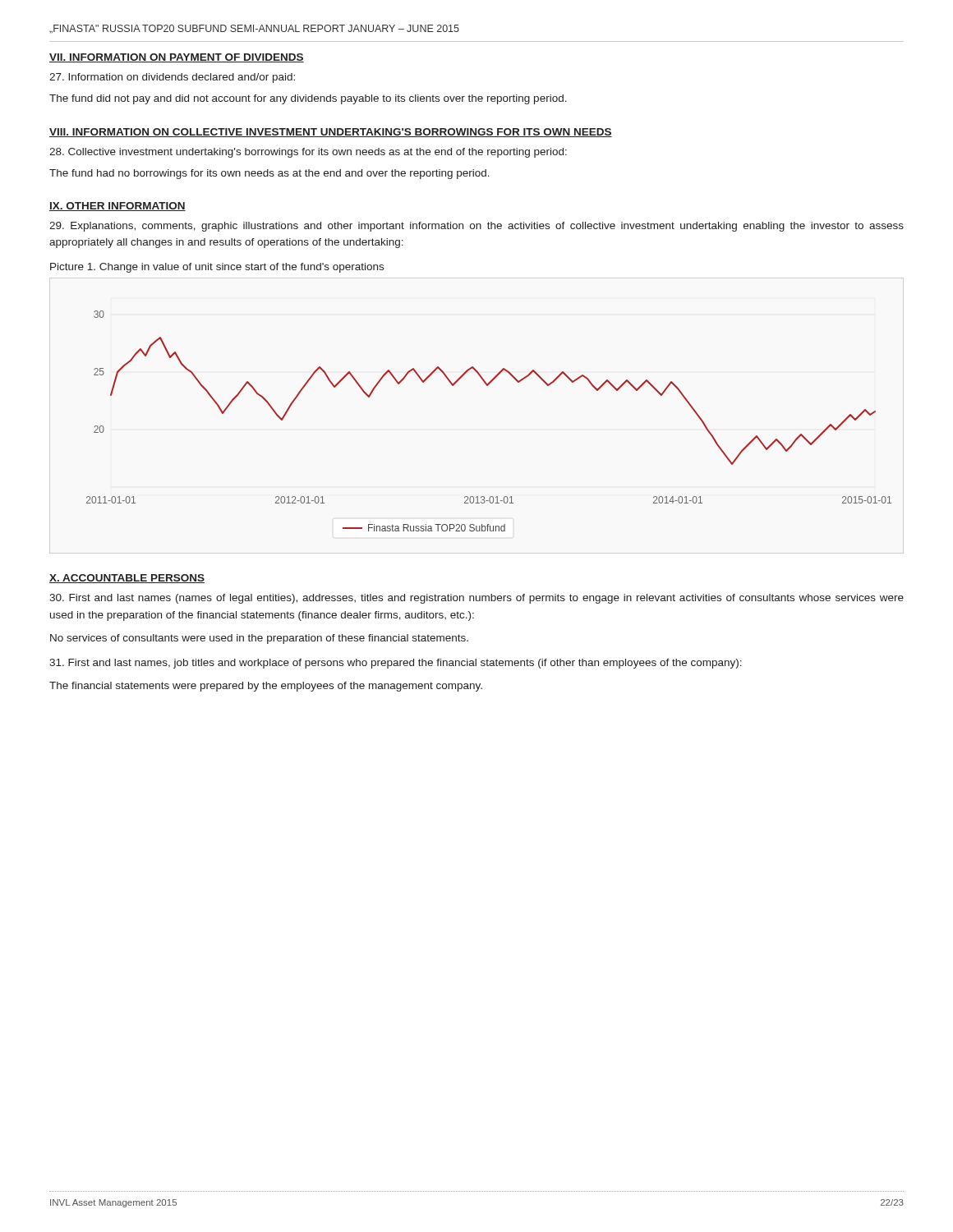
Task: Navigate to the element starting "VII. INFORMATION ON PAYMENT OF DIVIDENDS"
Action: click(176, 57)
